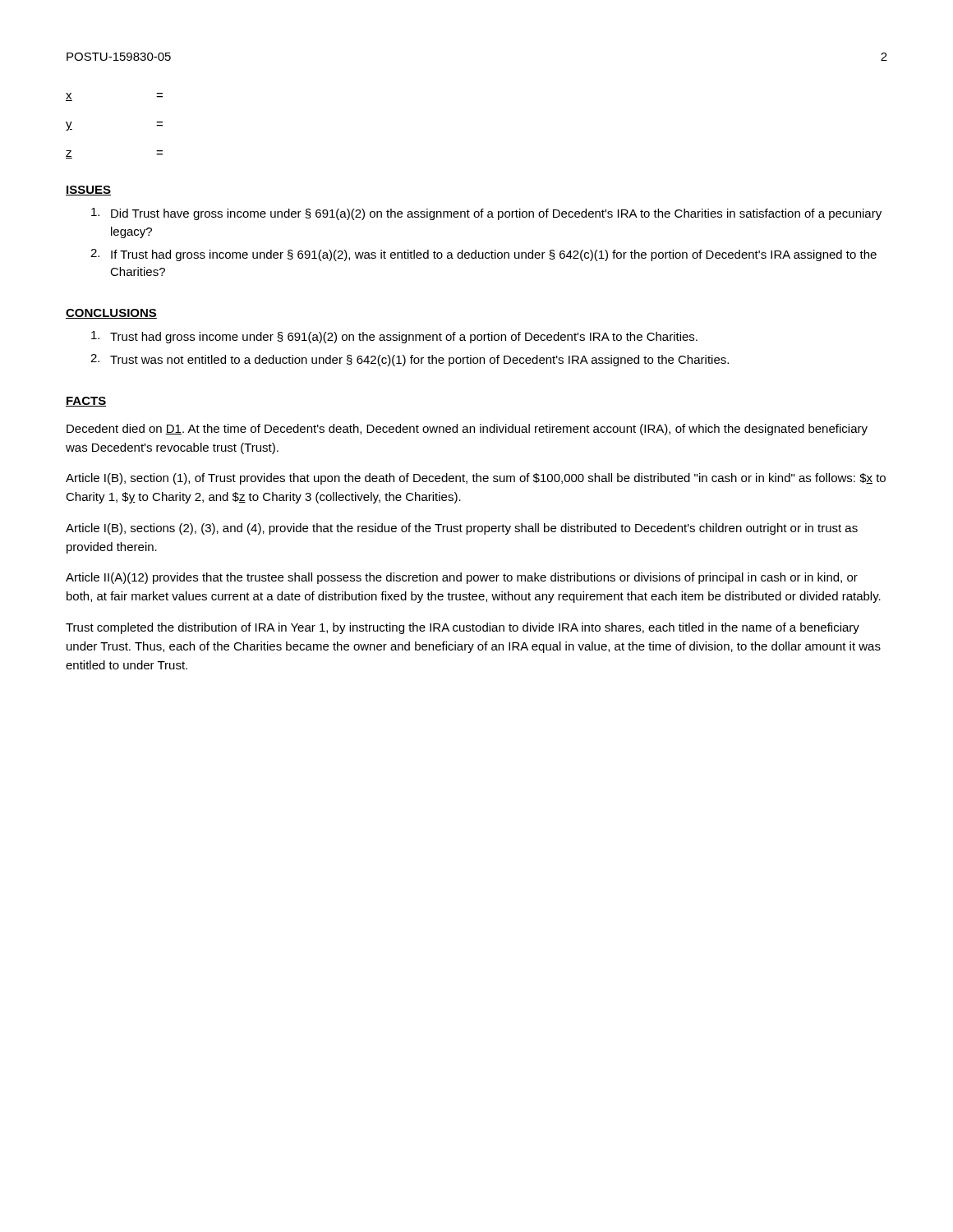Point to the text starting "Trust completed the distribution of"
953x1232 pixels.
coord(473,646)
